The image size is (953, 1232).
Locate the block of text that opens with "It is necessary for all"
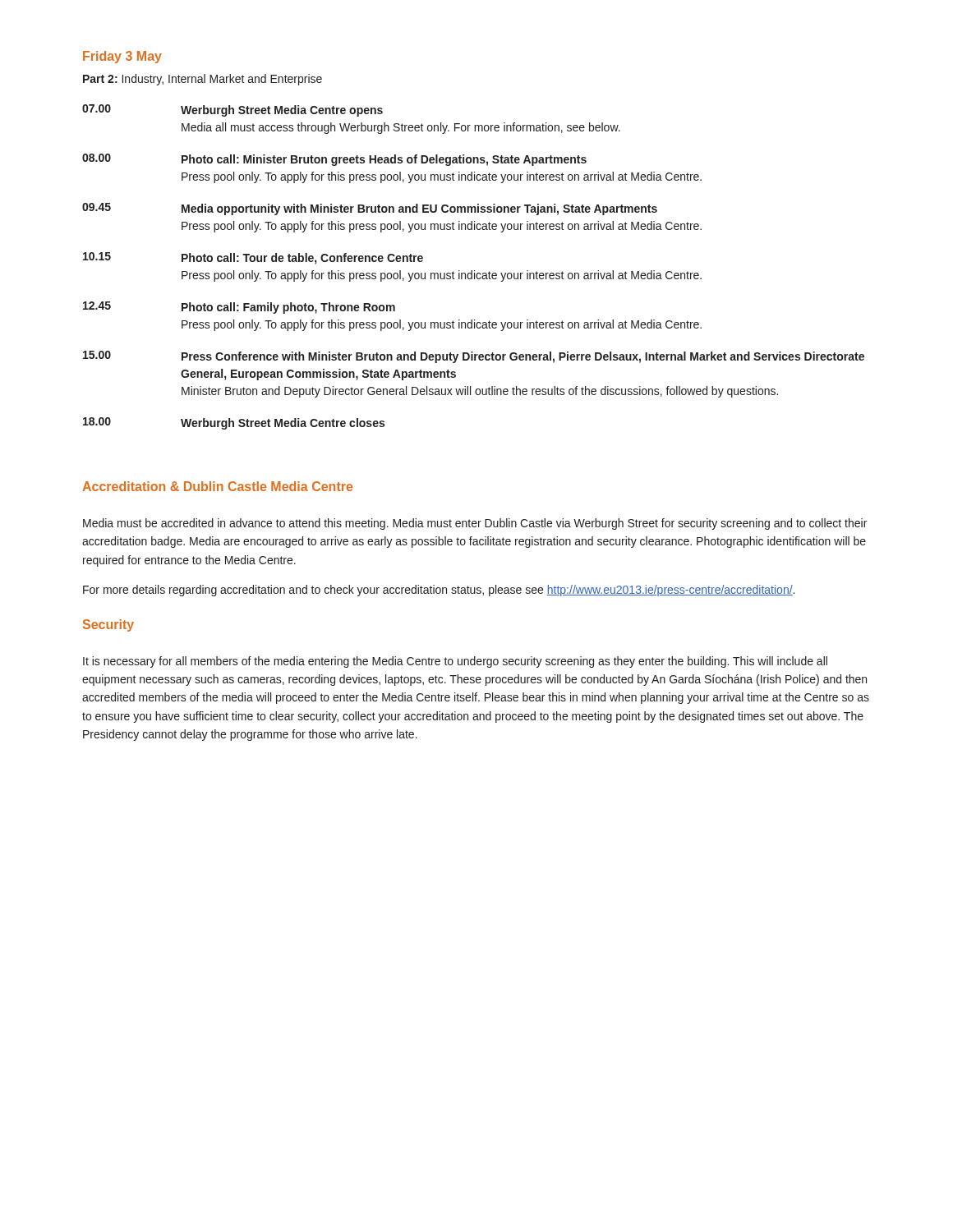coord(476,698)
